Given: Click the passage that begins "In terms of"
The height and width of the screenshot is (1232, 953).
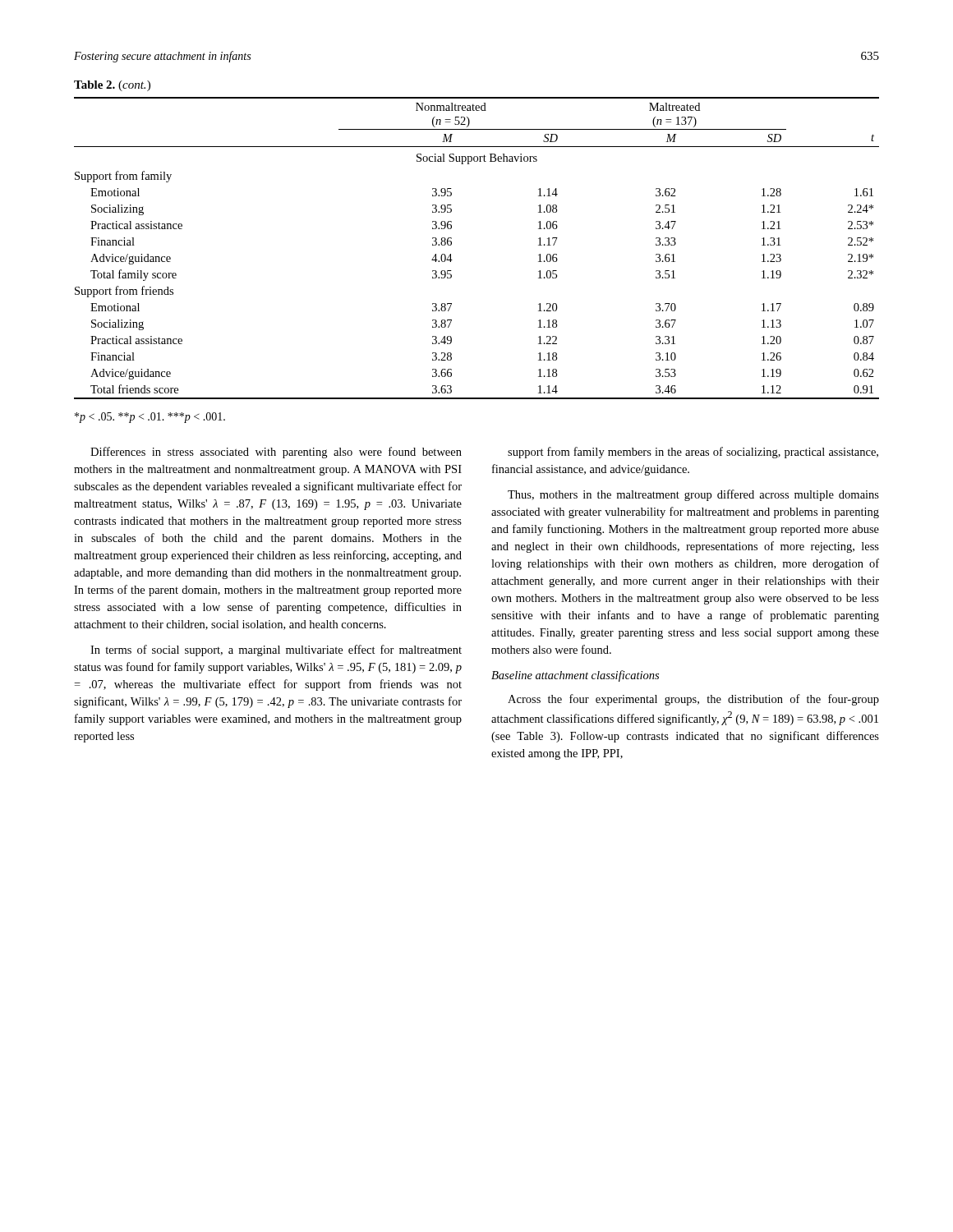Looking at the screenshot, I should pyautogui.click(x=268, y=693).
